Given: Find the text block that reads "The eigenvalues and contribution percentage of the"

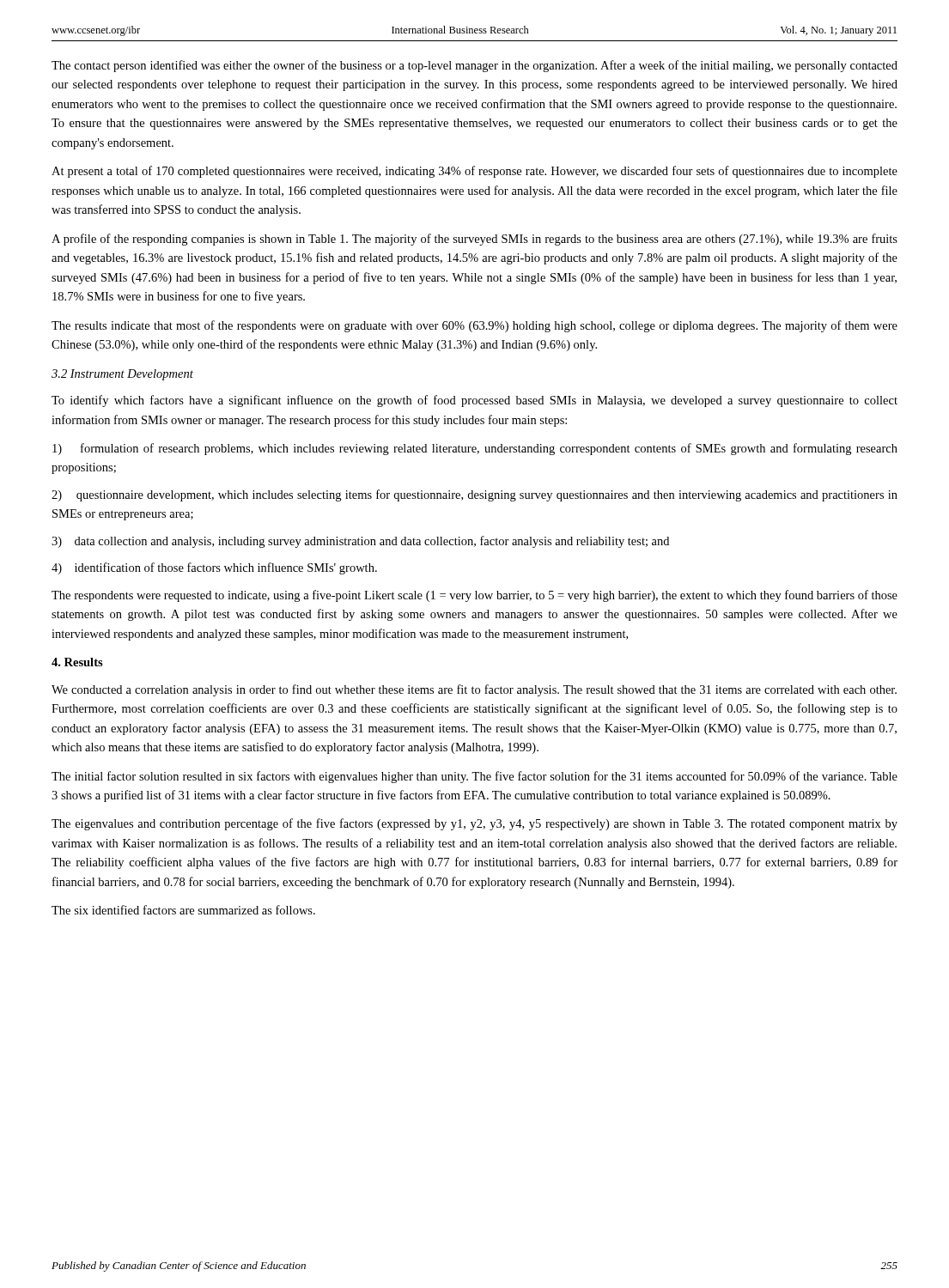Looking at the screenshot, I should coord(474,853).
